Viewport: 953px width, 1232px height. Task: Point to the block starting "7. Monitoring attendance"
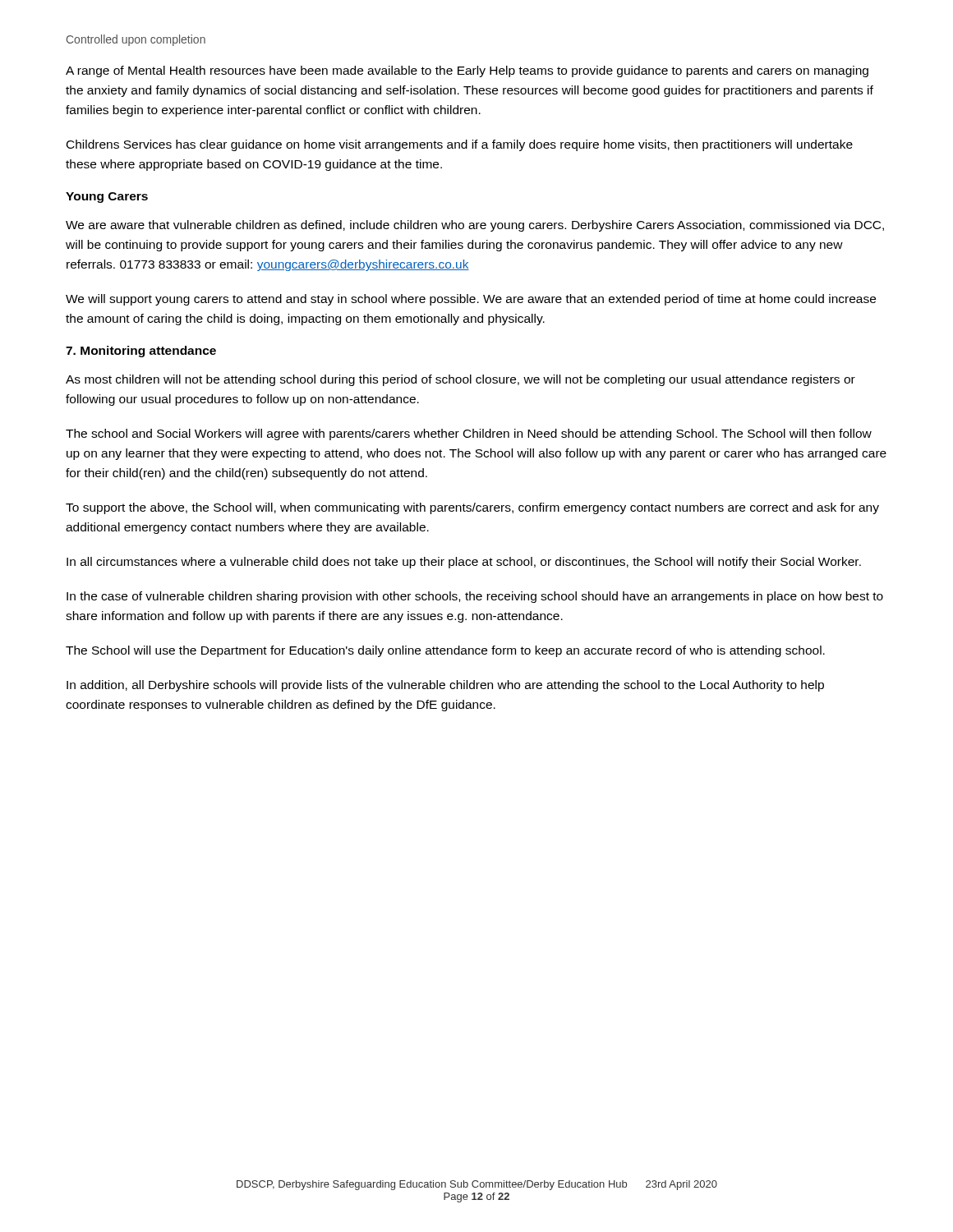click(x=141, y=350)
